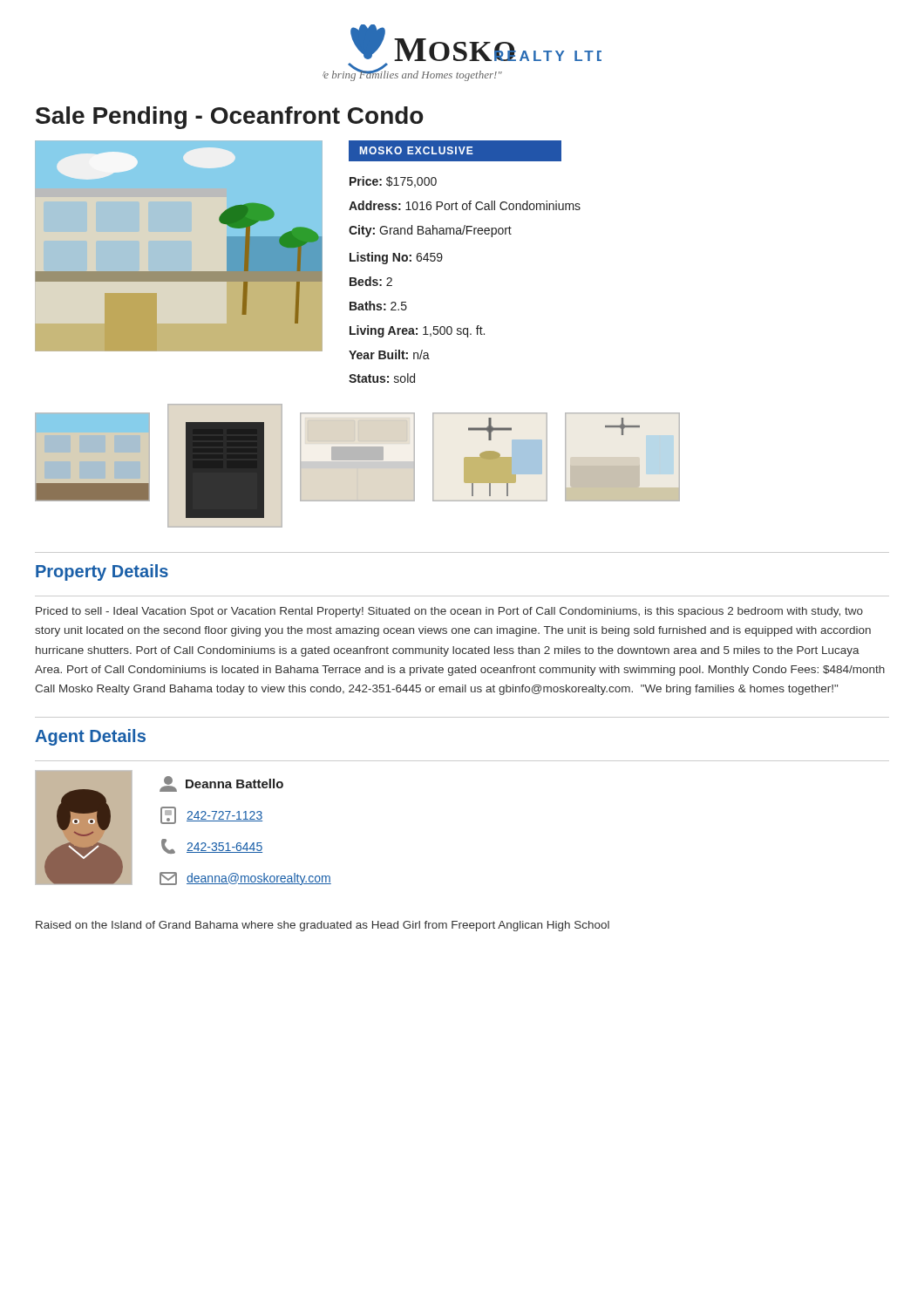Click on the region starting "Priced to sell - Ideal Vacation Spot or"
This screenshot has width=924, height=1308.
point(460,650)
